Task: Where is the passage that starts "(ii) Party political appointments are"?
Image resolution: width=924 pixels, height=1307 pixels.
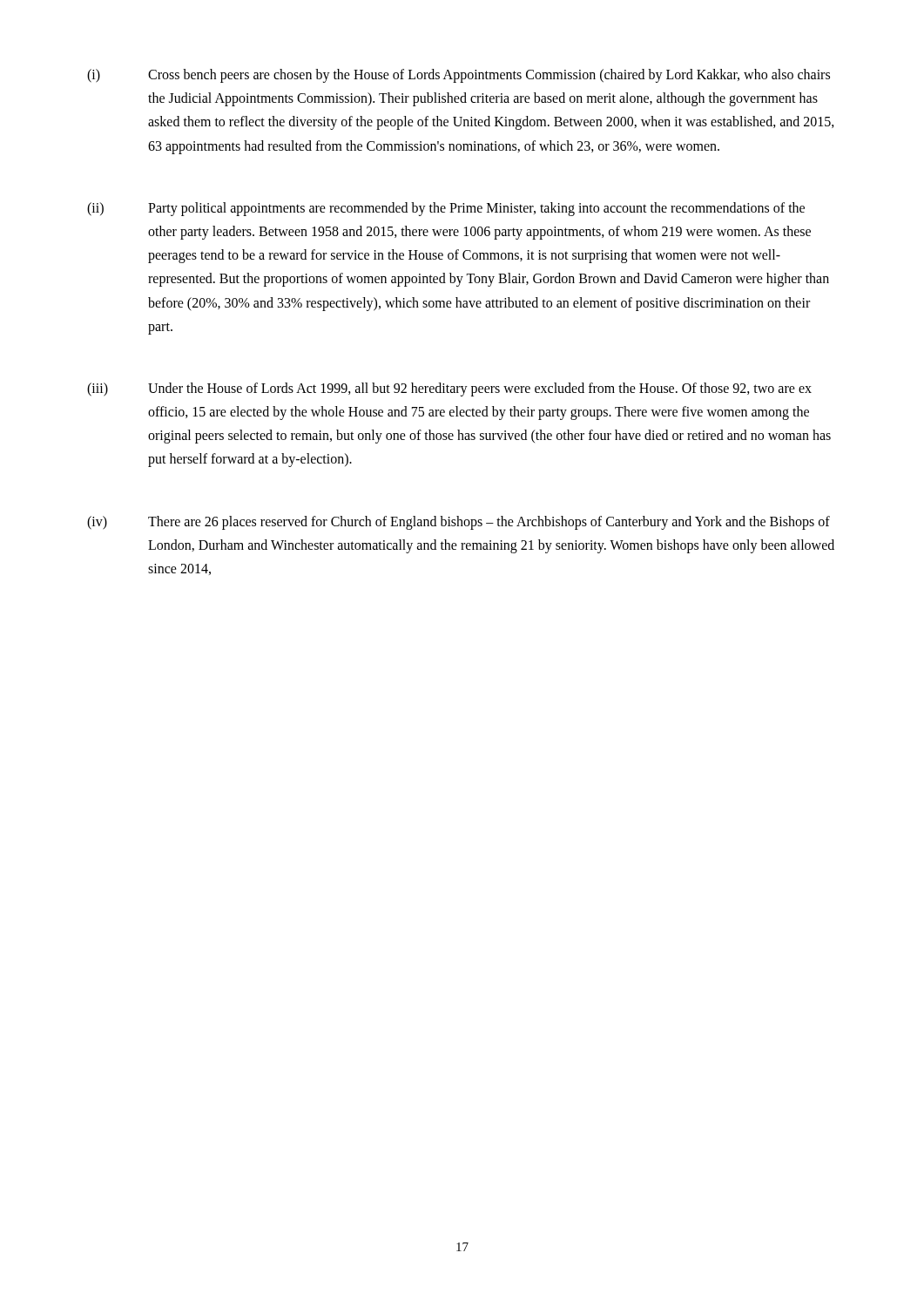Action: [x=462, y=267]
